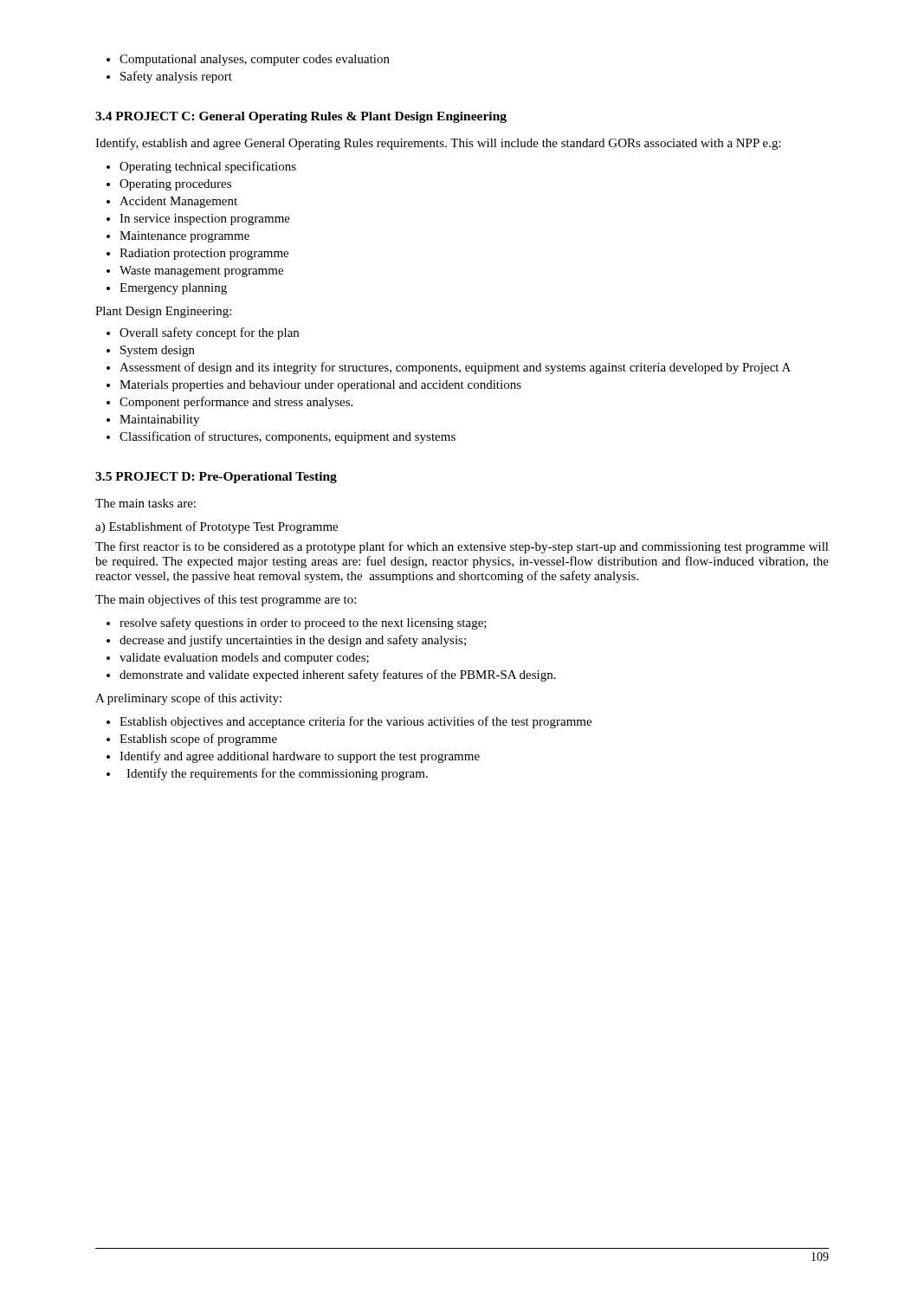Image resolution: width=924 pixels, height=1299 pixels.
Task: Click on the block starting "The first reactor"
Action: point(462,561)
